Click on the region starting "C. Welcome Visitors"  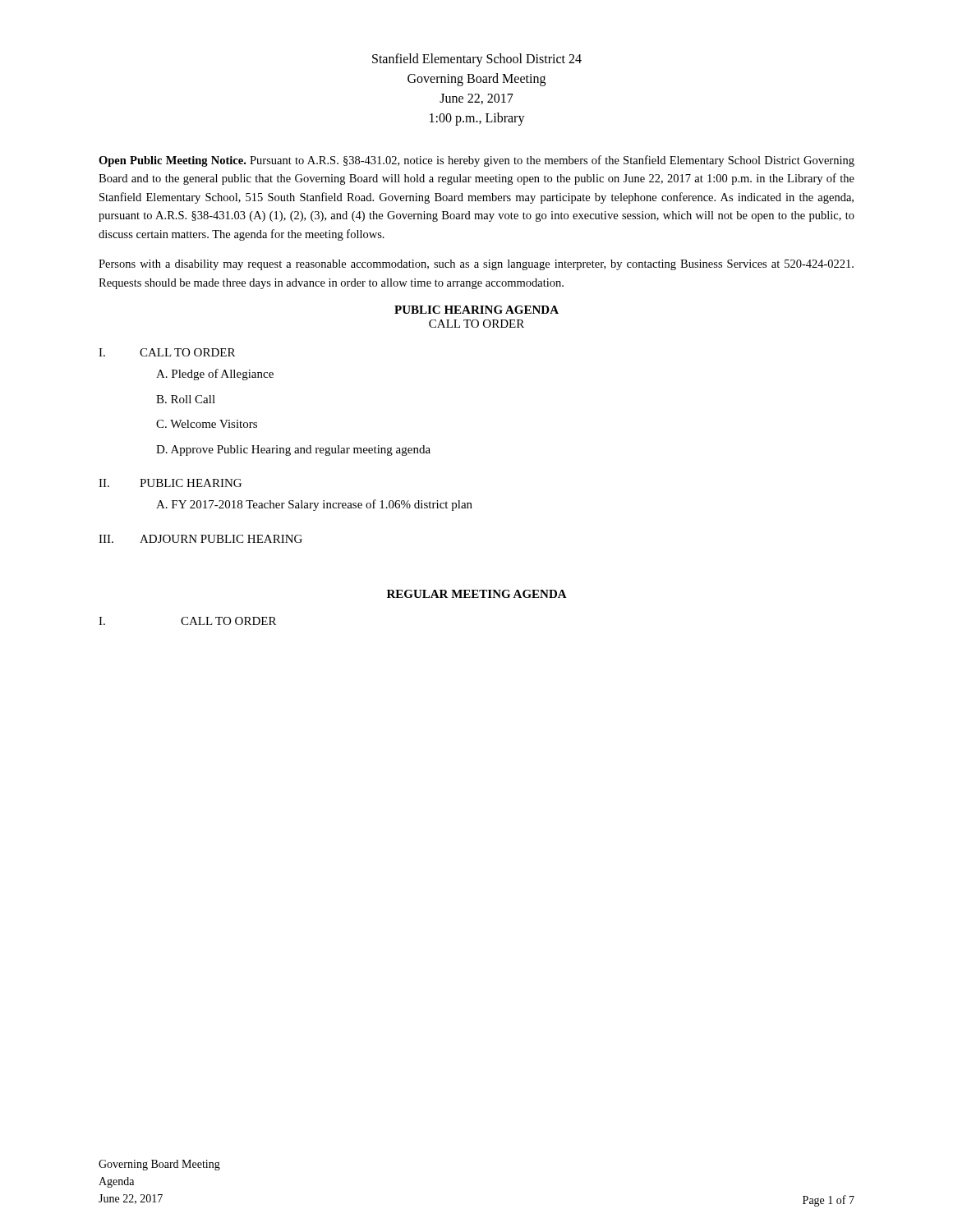click(x=207, y=424)
